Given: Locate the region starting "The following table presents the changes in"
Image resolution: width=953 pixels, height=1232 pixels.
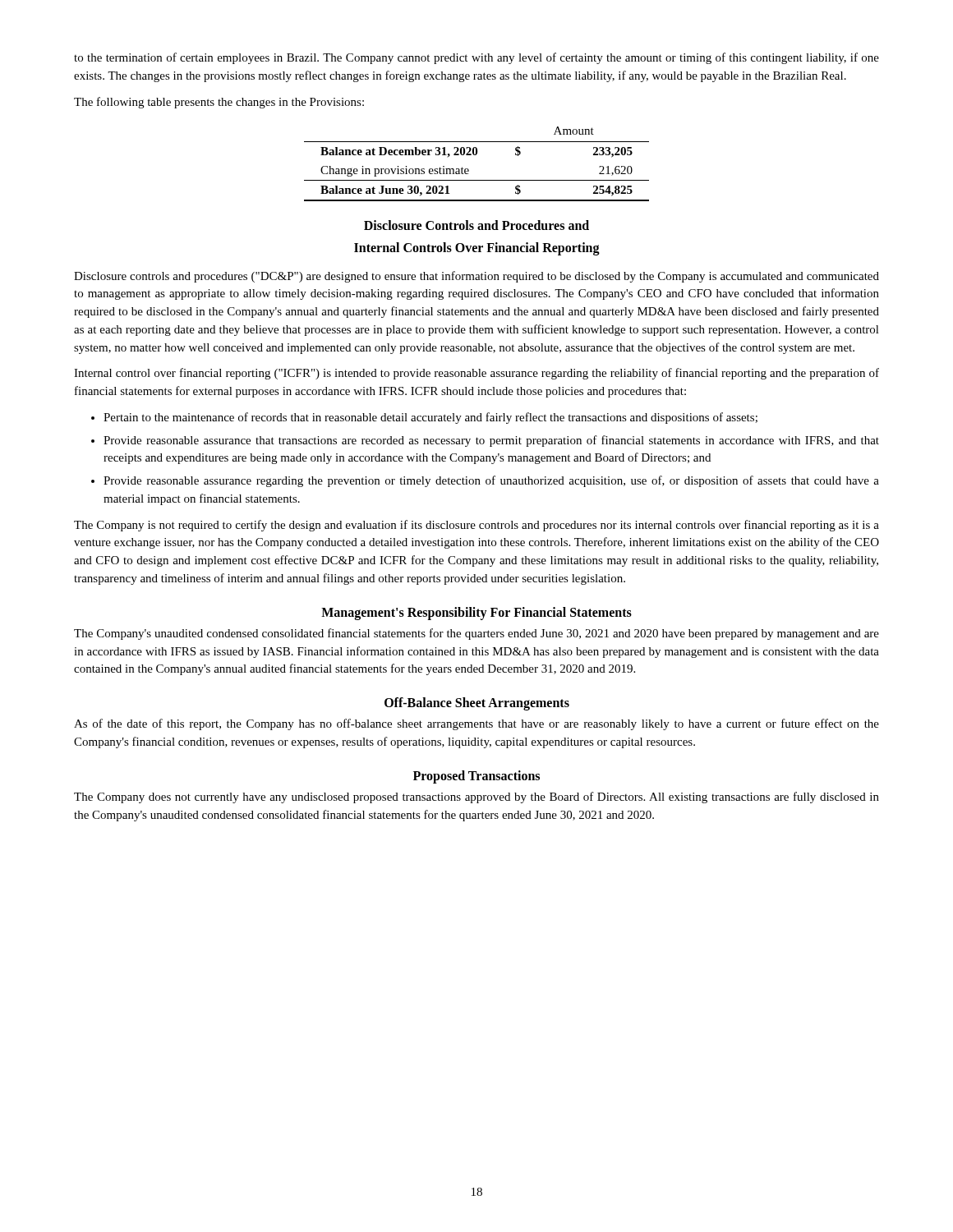Looking at the screenshot, I should (219, 103).
